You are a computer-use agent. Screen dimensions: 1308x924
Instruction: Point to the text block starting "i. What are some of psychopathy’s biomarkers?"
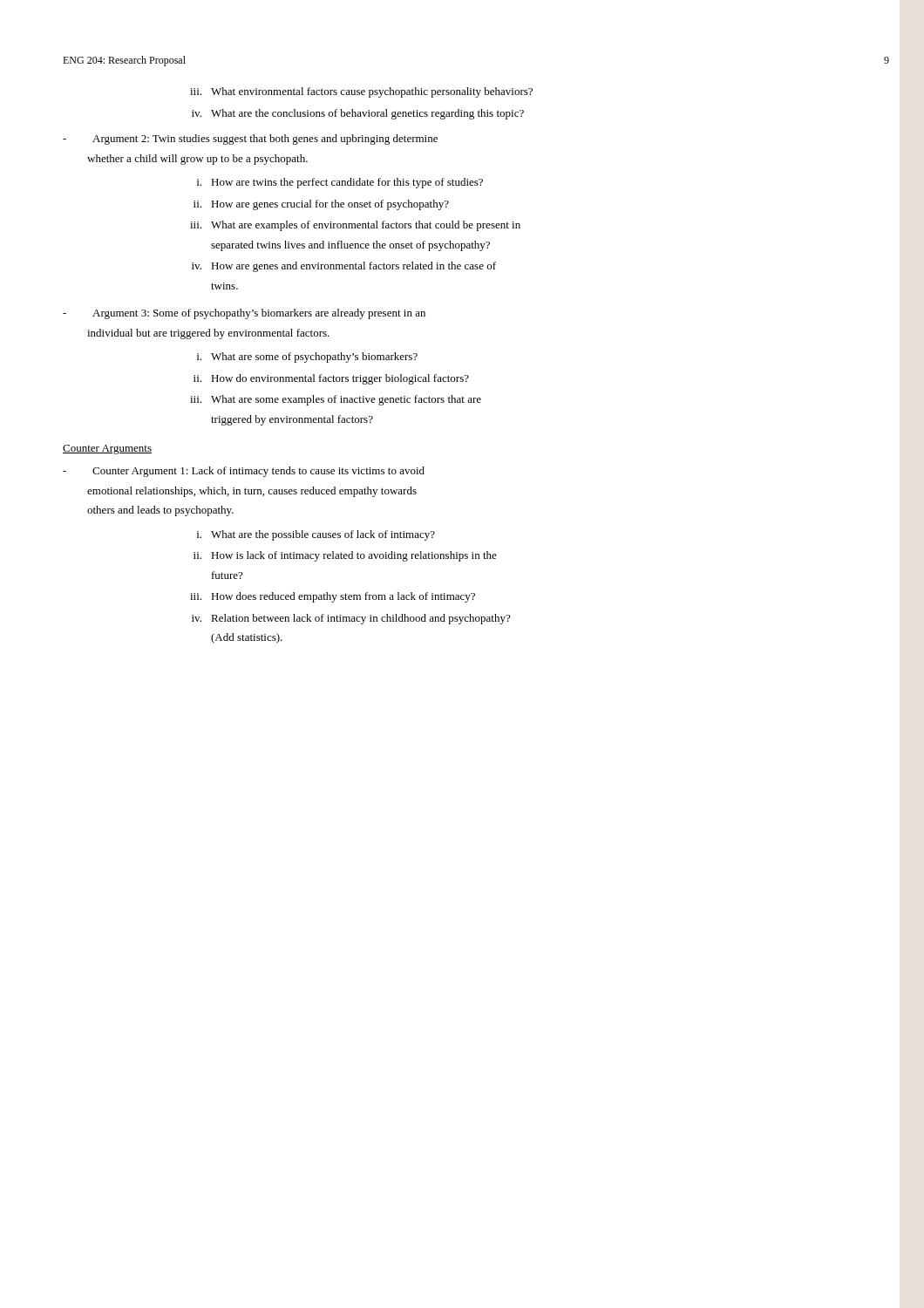(x=307, y=358)
